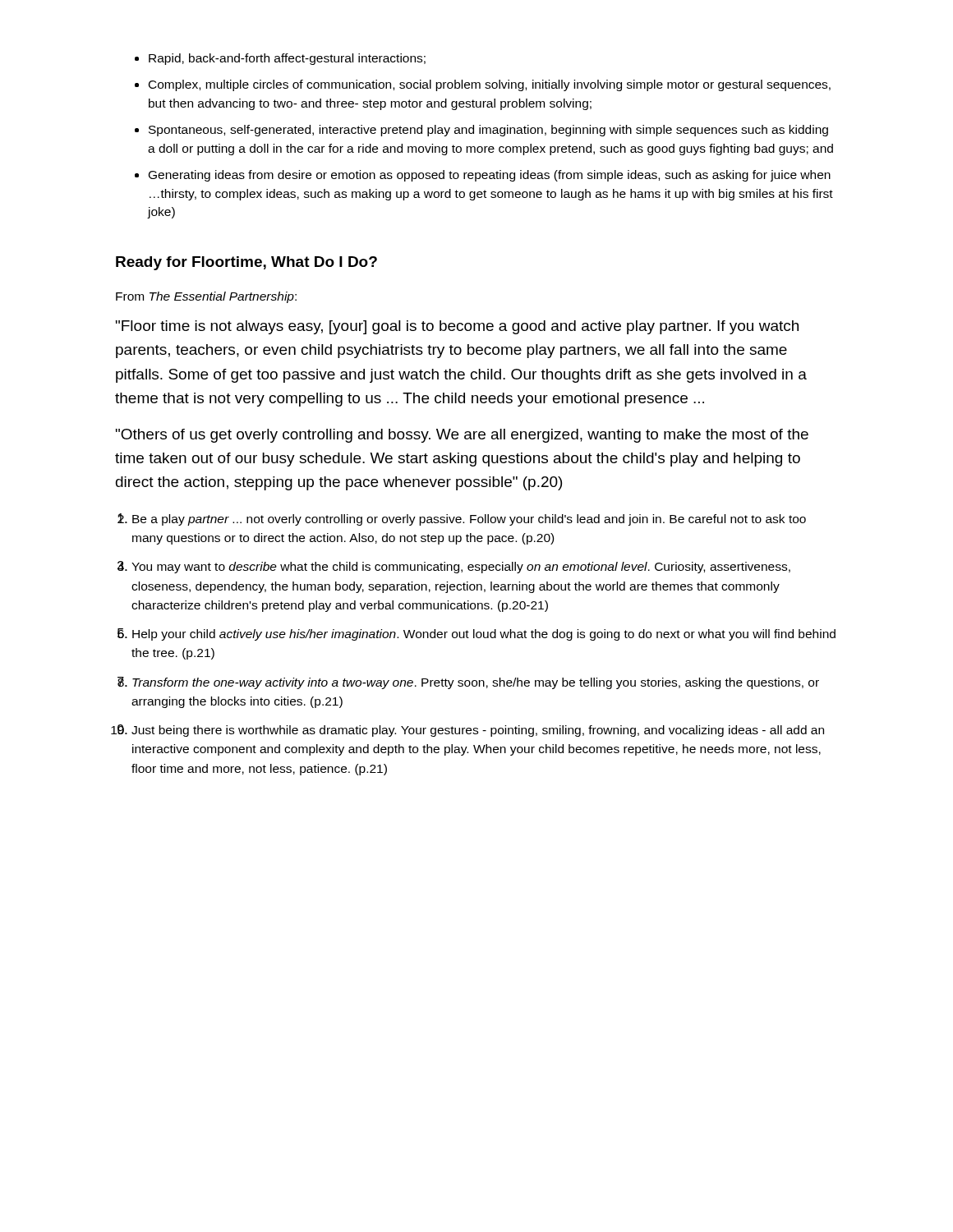Locate the block of text that opens with "You may want"
The width and height of the screenshot is (953, 1232).
485,586
